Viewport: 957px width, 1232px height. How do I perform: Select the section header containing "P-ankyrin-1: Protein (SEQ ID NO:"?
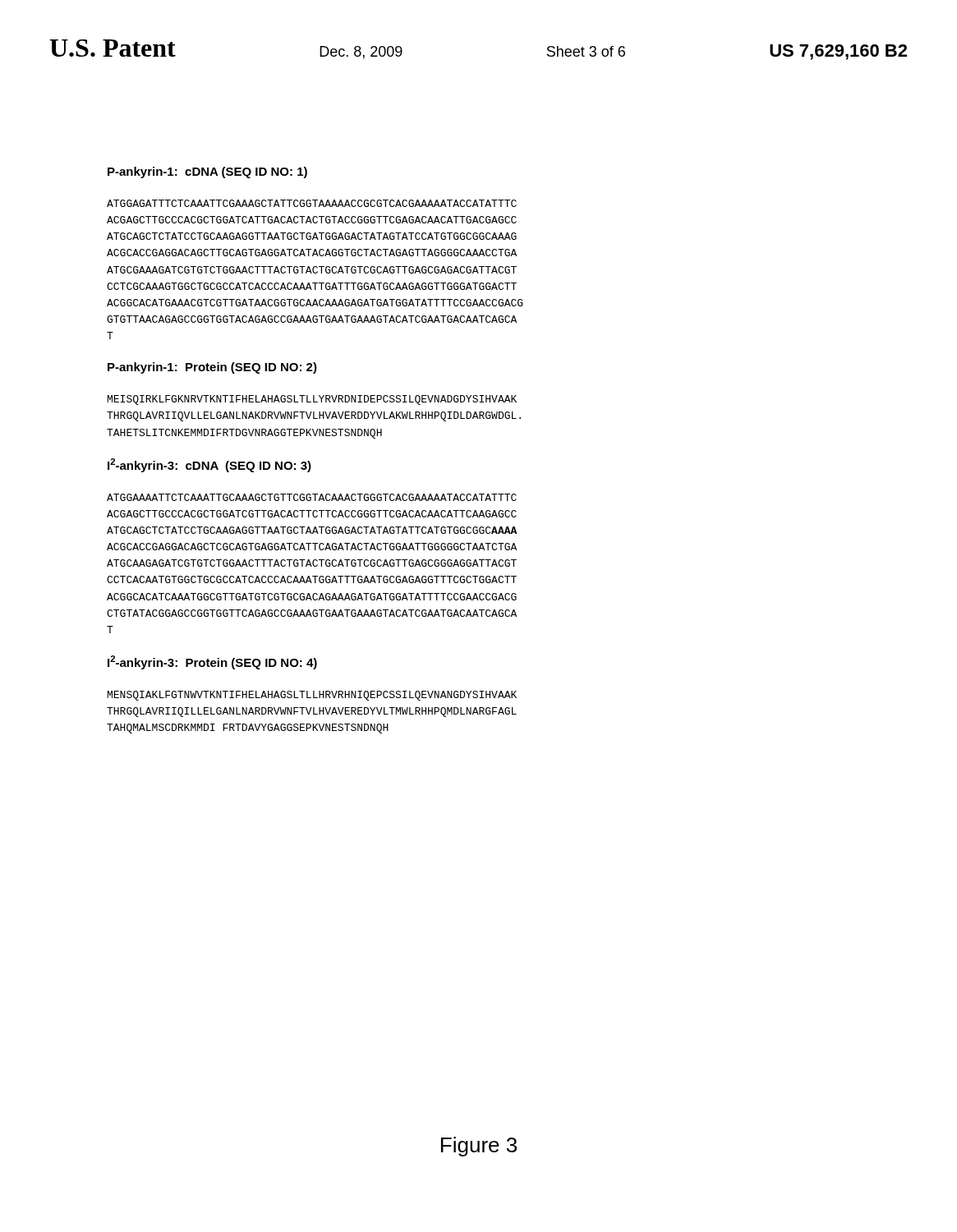click(x=212, y=367)
